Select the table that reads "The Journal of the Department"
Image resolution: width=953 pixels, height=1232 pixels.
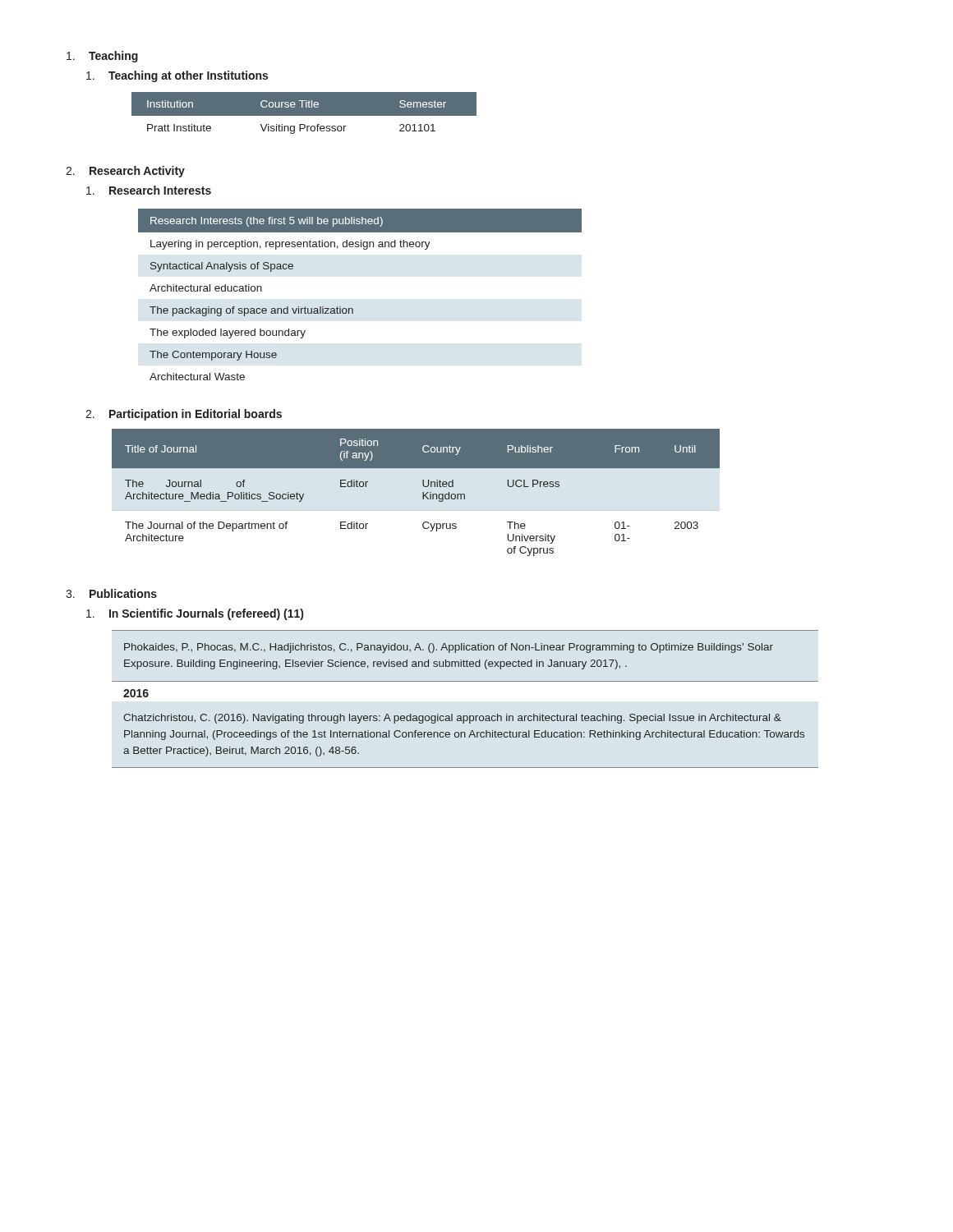[x=486, y=496]
